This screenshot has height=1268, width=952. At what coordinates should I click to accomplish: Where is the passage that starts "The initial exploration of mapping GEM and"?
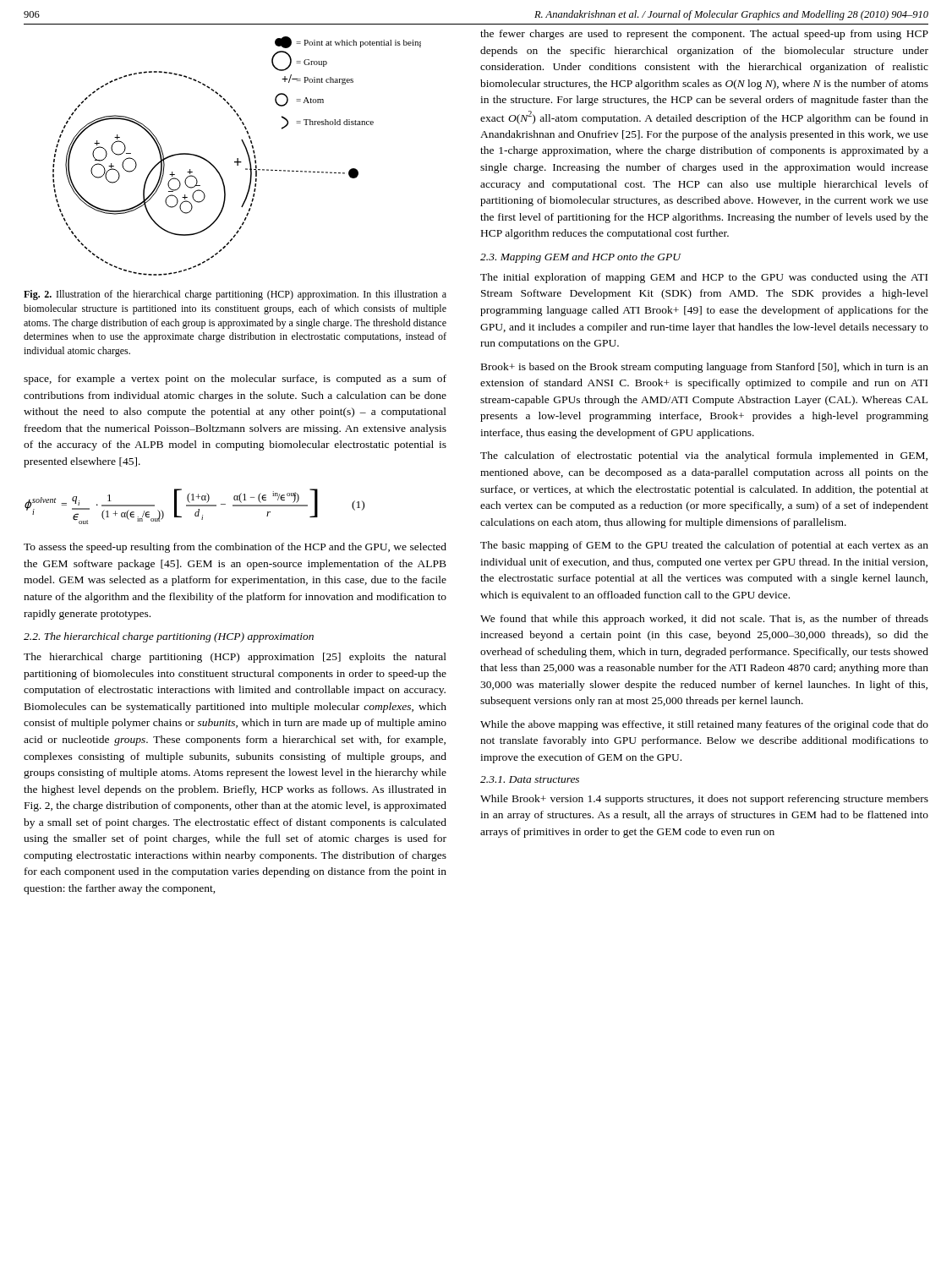point(704,310)
